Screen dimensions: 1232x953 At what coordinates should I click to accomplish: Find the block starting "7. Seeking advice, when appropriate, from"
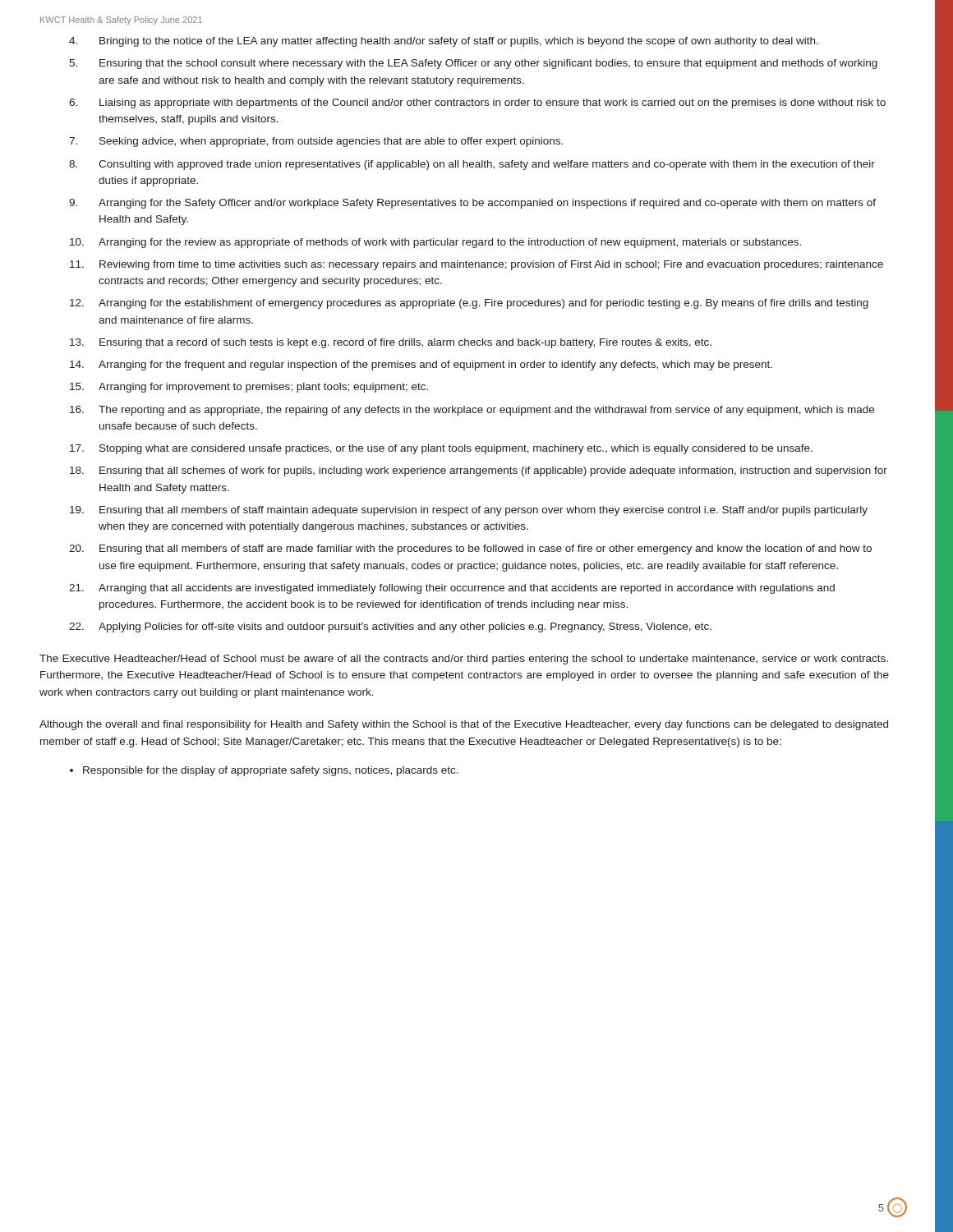coord(479,142)
